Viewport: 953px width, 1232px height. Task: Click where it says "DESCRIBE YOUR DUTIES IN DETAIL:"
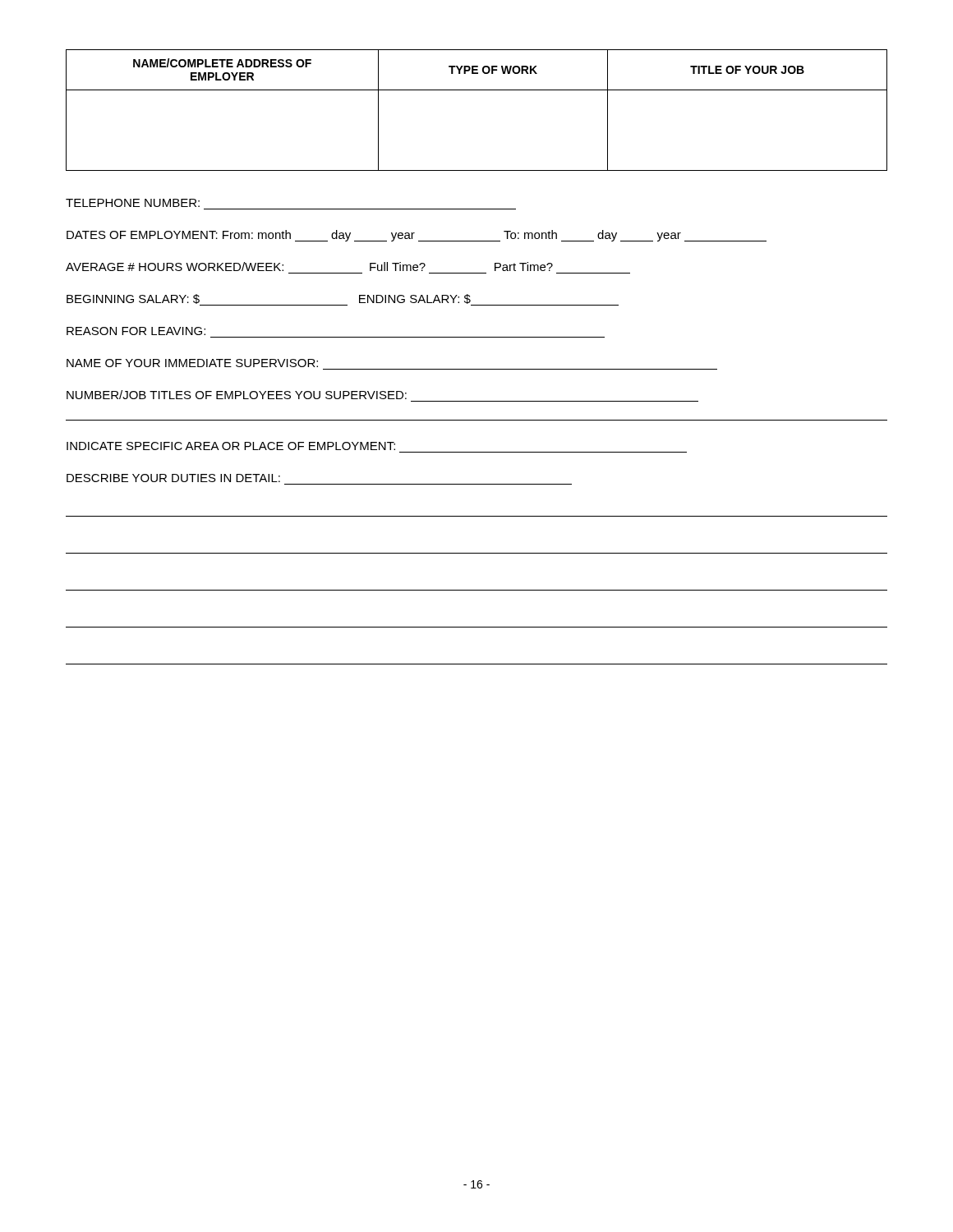pyautogui.click(x=319, y=478)
